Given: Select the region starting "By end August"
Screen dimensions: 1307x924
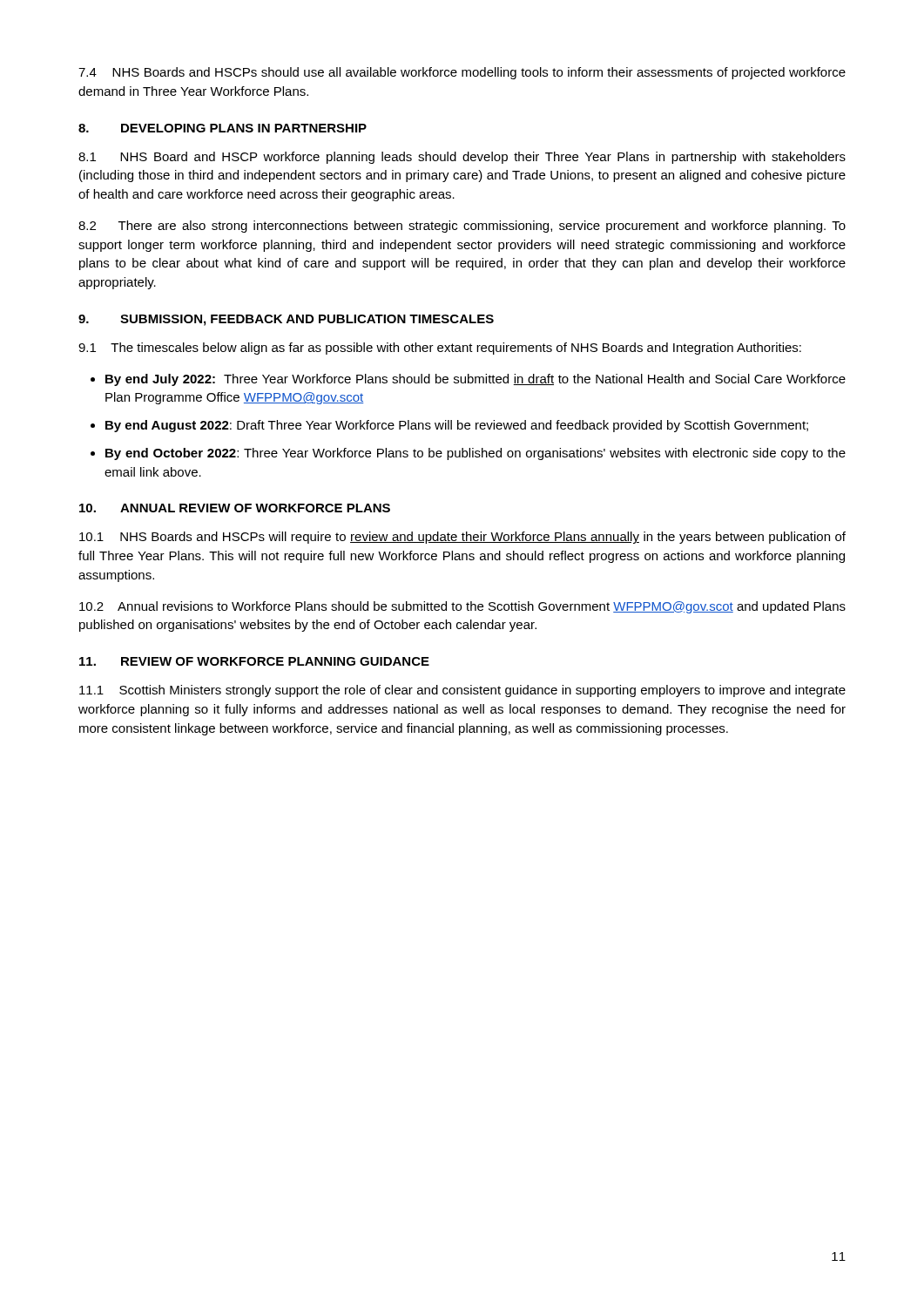Looking at the screenshot, I should 457,425.
